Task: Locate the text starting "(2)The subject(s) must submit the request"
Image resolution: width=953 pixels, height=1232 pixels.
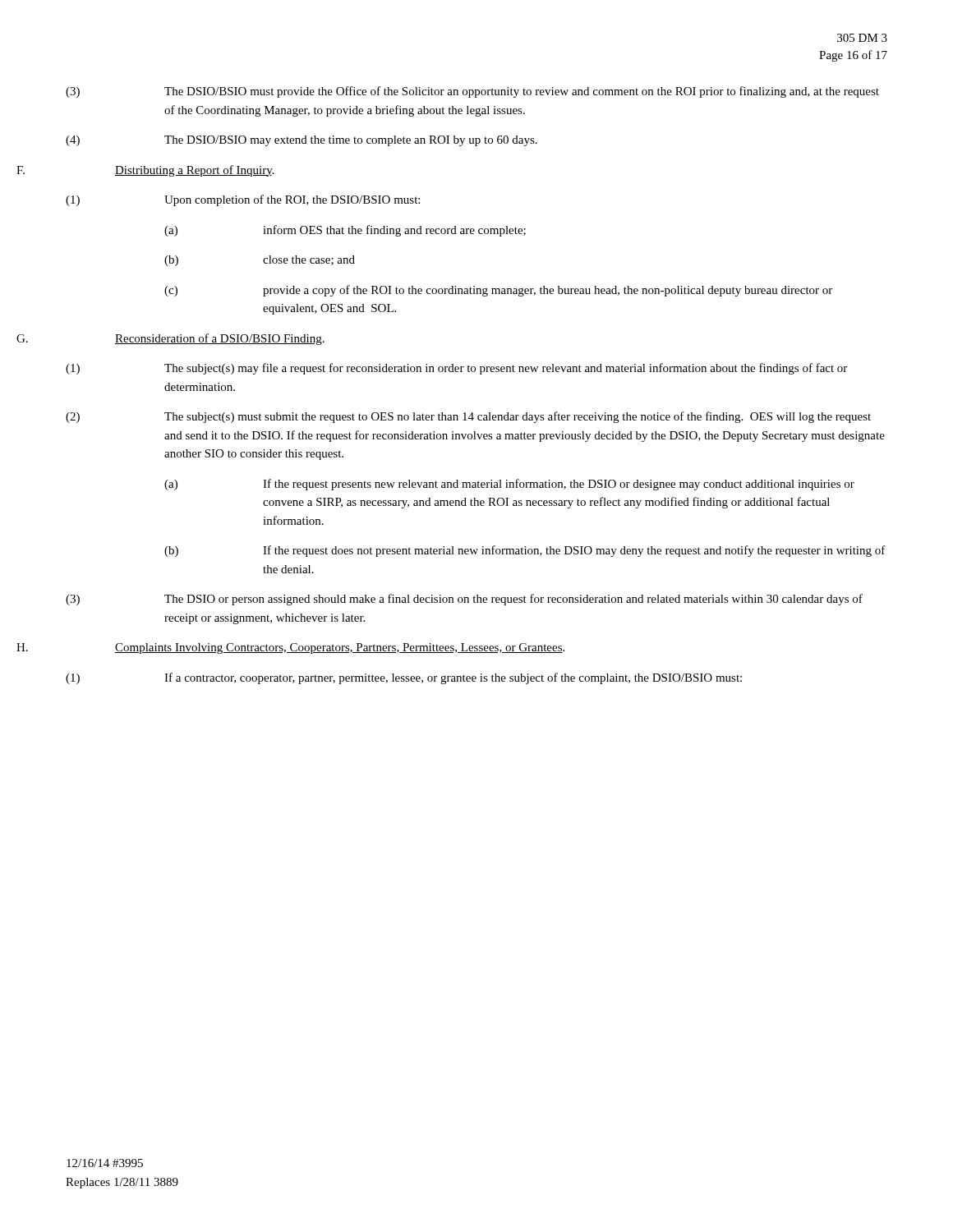Action: pos(475,434)
